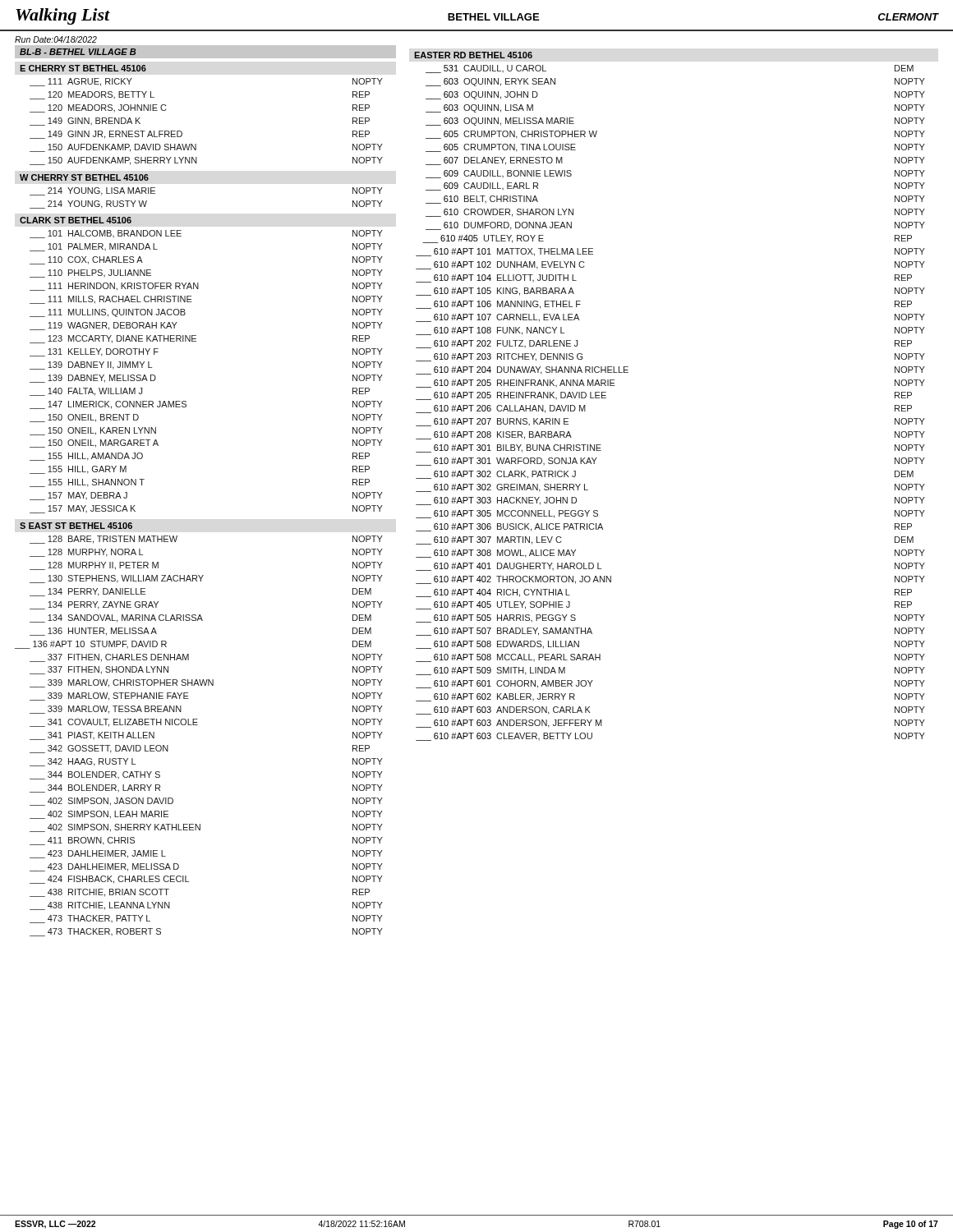Select the table that reads "___ 531CAUDILL, U"
The width and height of the screenshot is (953, 1232).
(674, 403)
